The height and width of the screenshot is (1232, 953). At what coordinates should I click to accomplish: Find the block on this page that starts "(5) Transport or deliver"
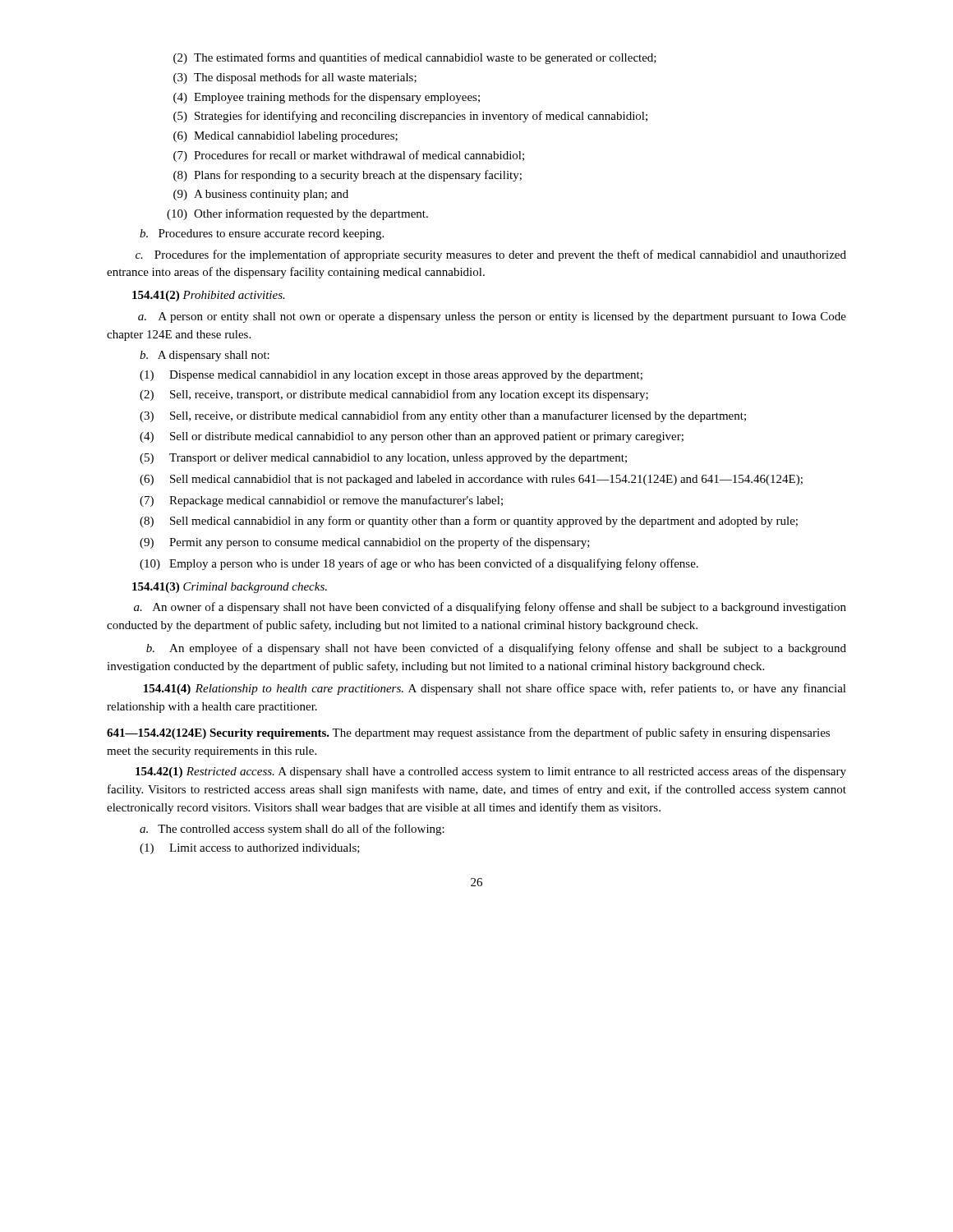(x=493, y=458)
